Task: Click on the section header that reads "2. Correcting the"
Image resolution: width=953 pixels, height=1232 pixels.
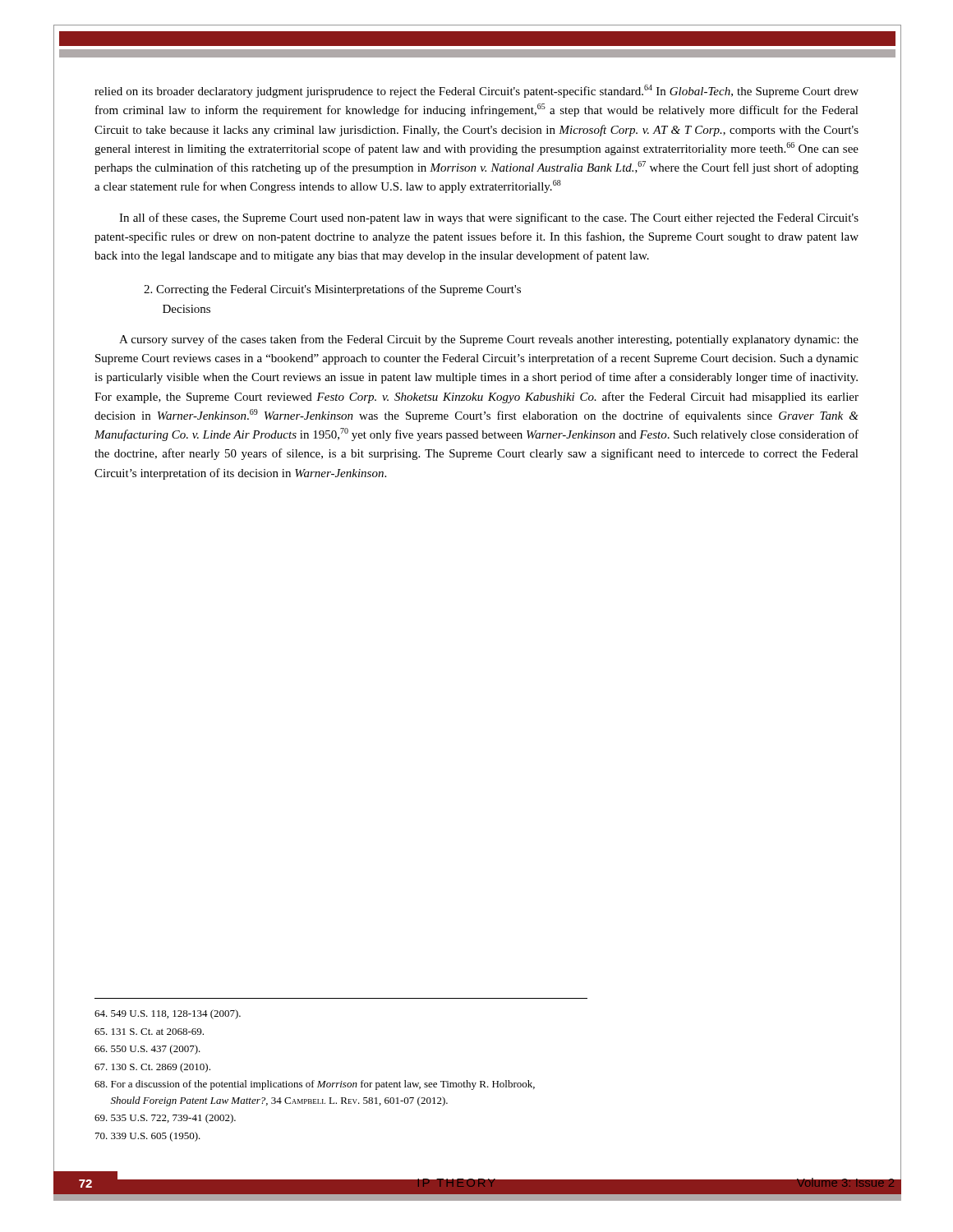Action: click(x=501, y=299)
